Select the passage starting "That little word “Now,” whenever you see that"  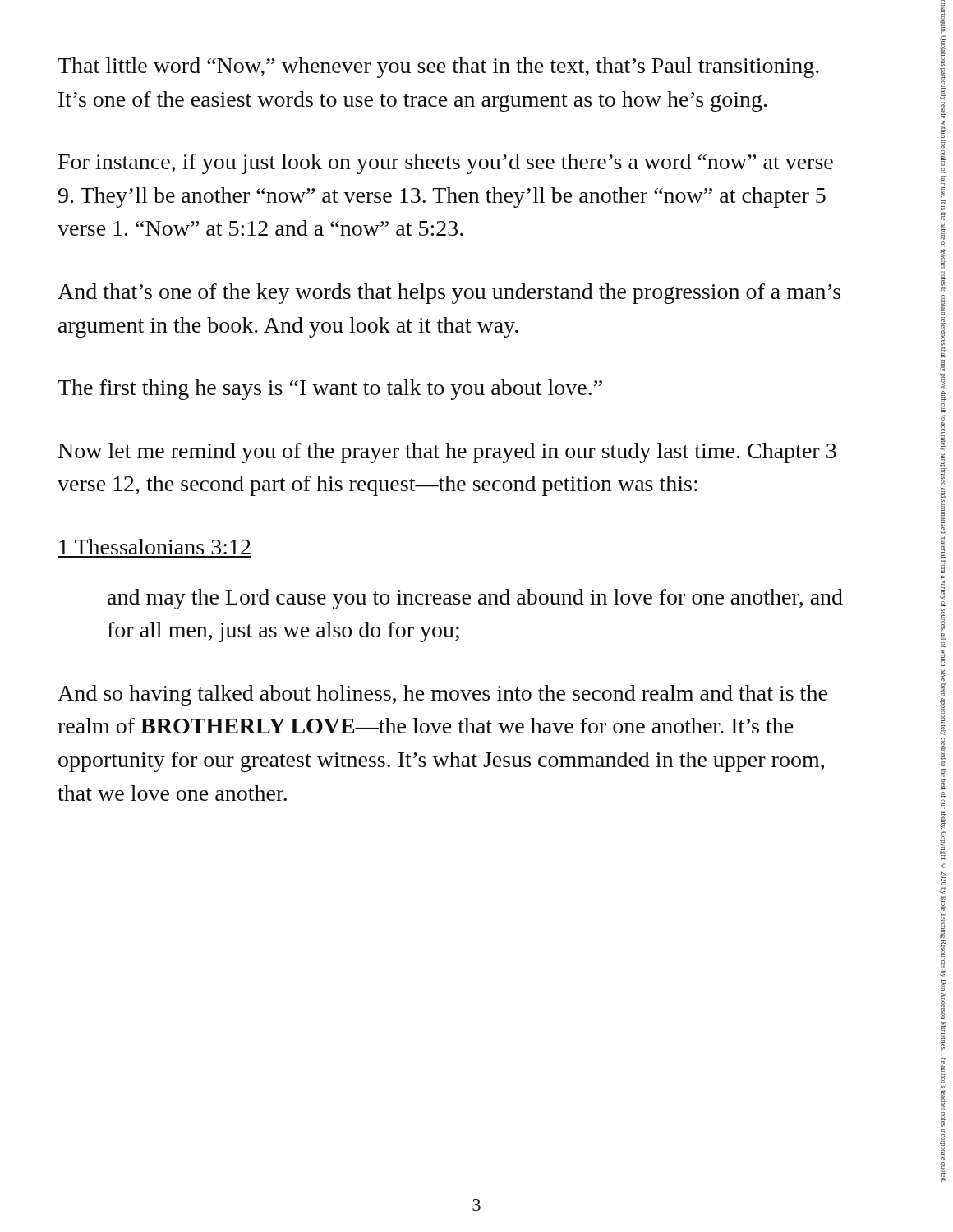tap(439, 82)
